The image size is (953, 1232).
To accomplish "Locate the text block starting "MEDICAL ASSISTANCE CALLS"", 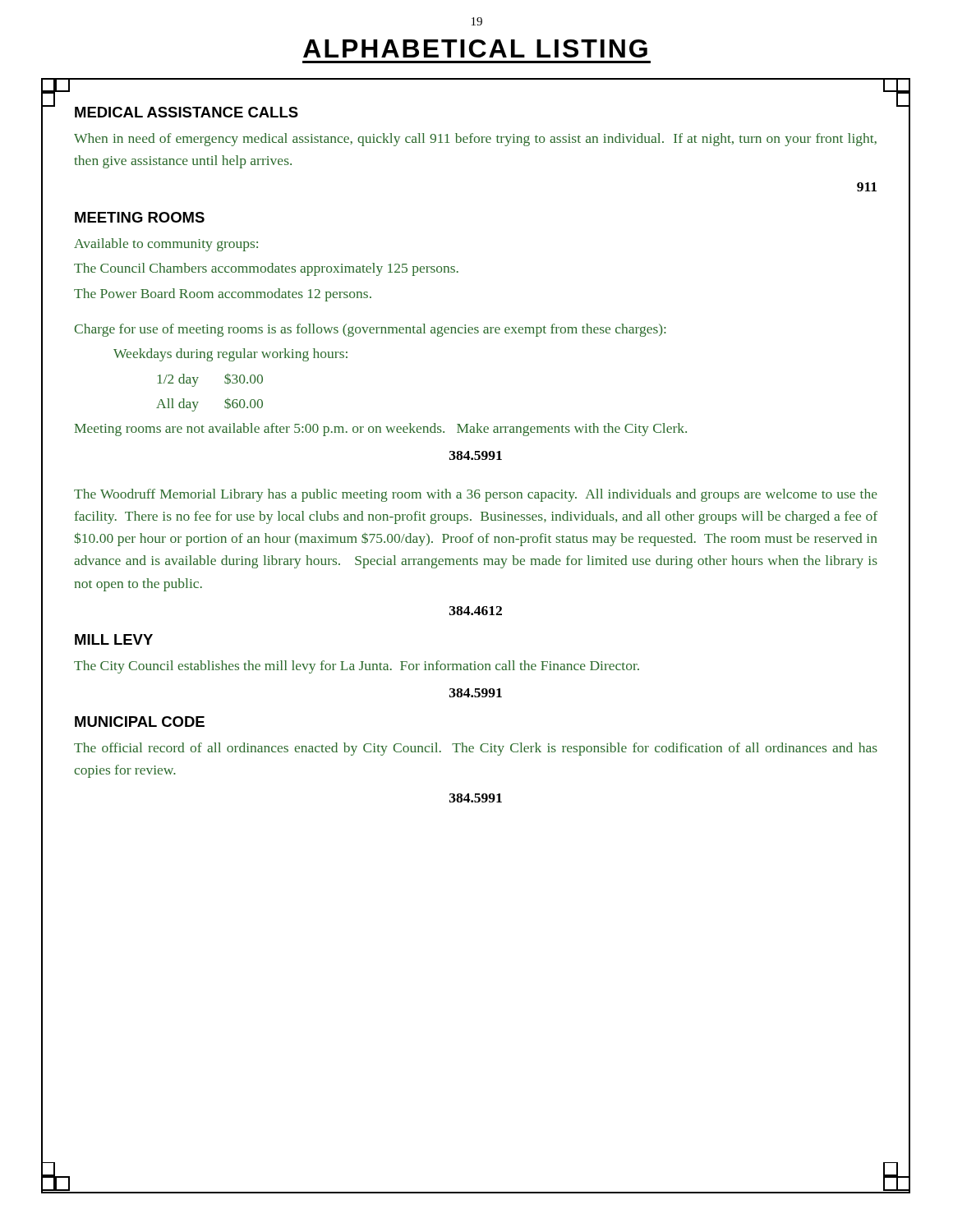I will 186,112.
